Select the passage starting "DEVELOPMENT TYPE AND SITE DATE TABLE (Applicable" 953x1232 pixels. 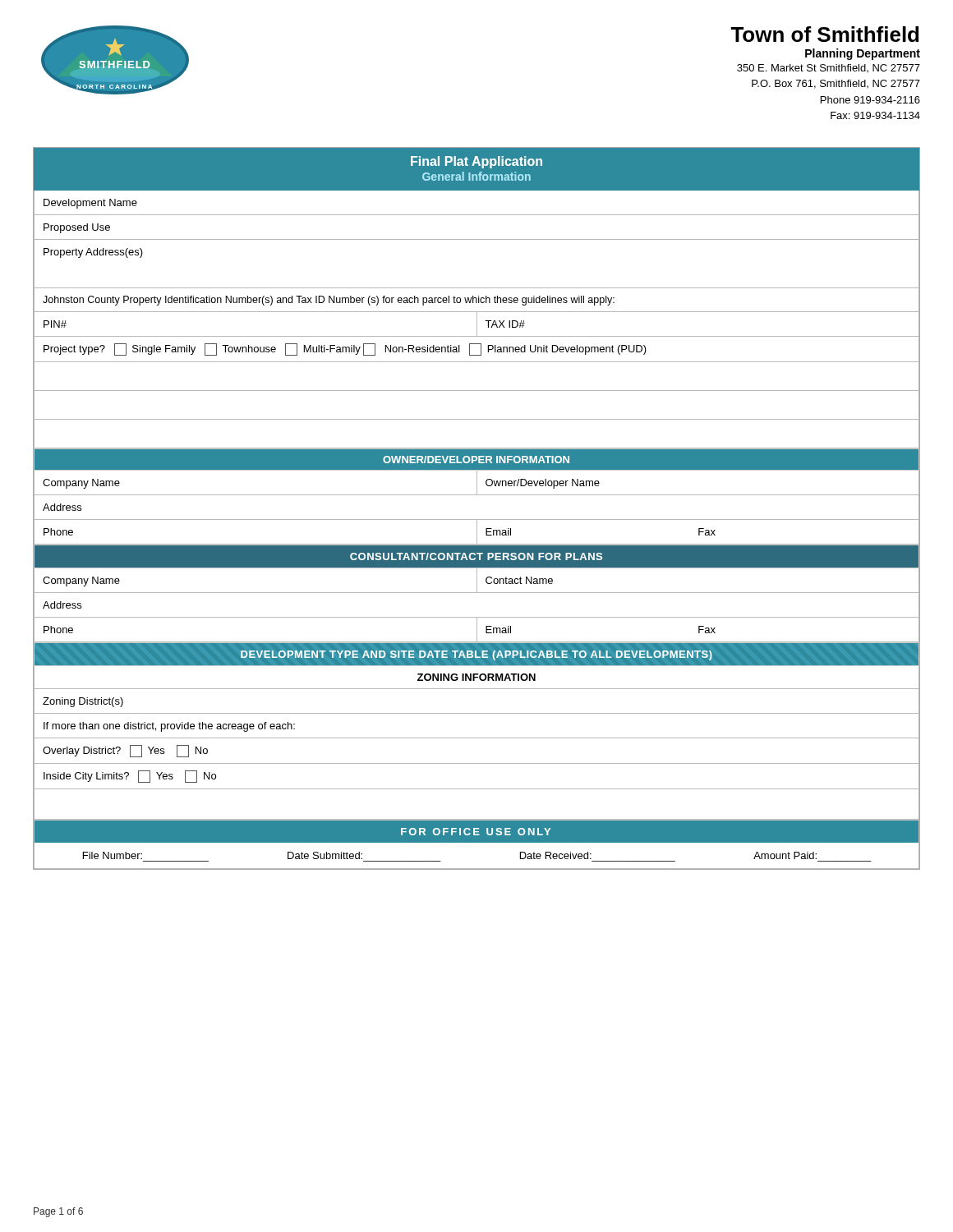[x=476, y=654]
